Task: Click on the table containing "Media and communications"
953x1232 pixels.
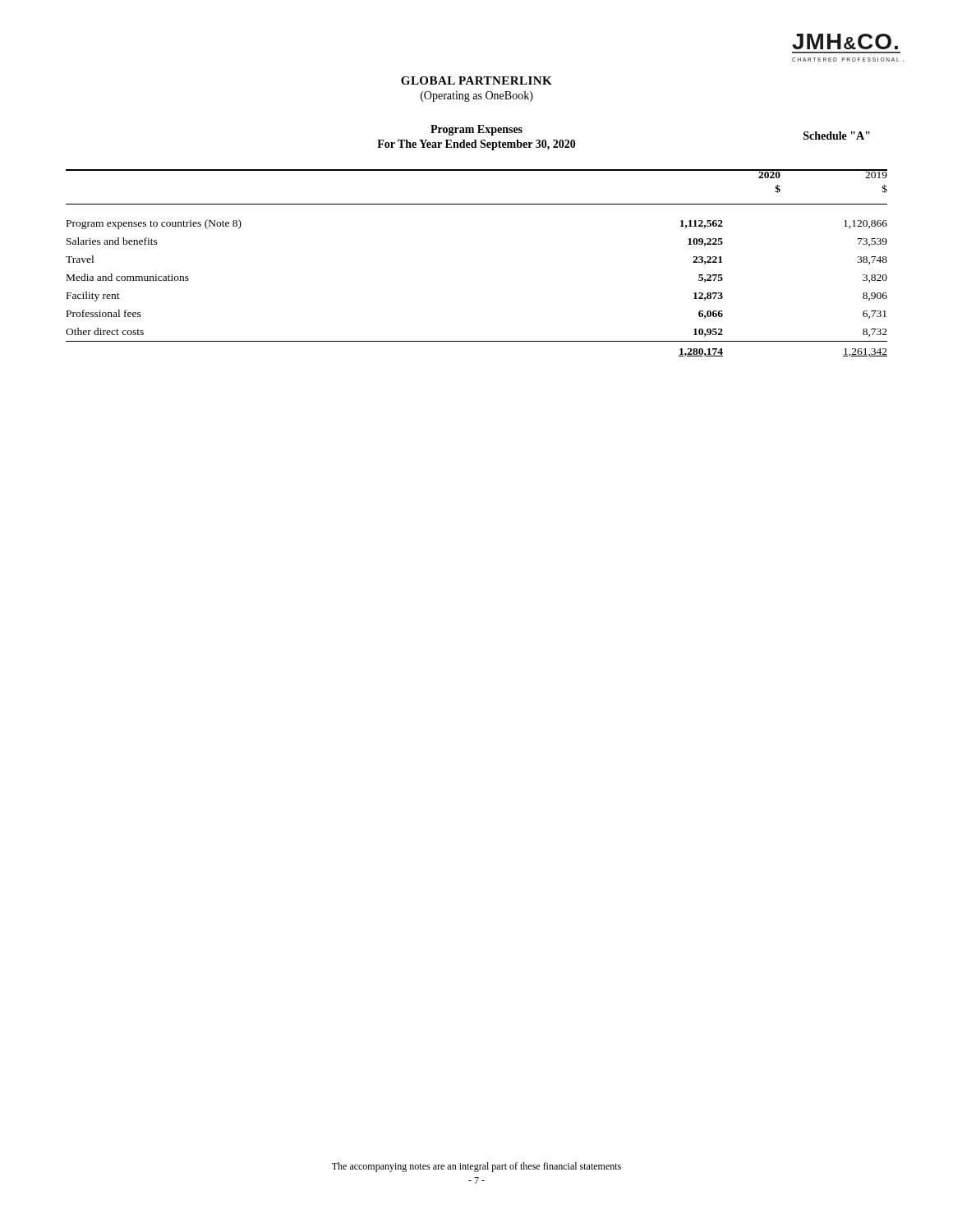Action: pos(476,285)
